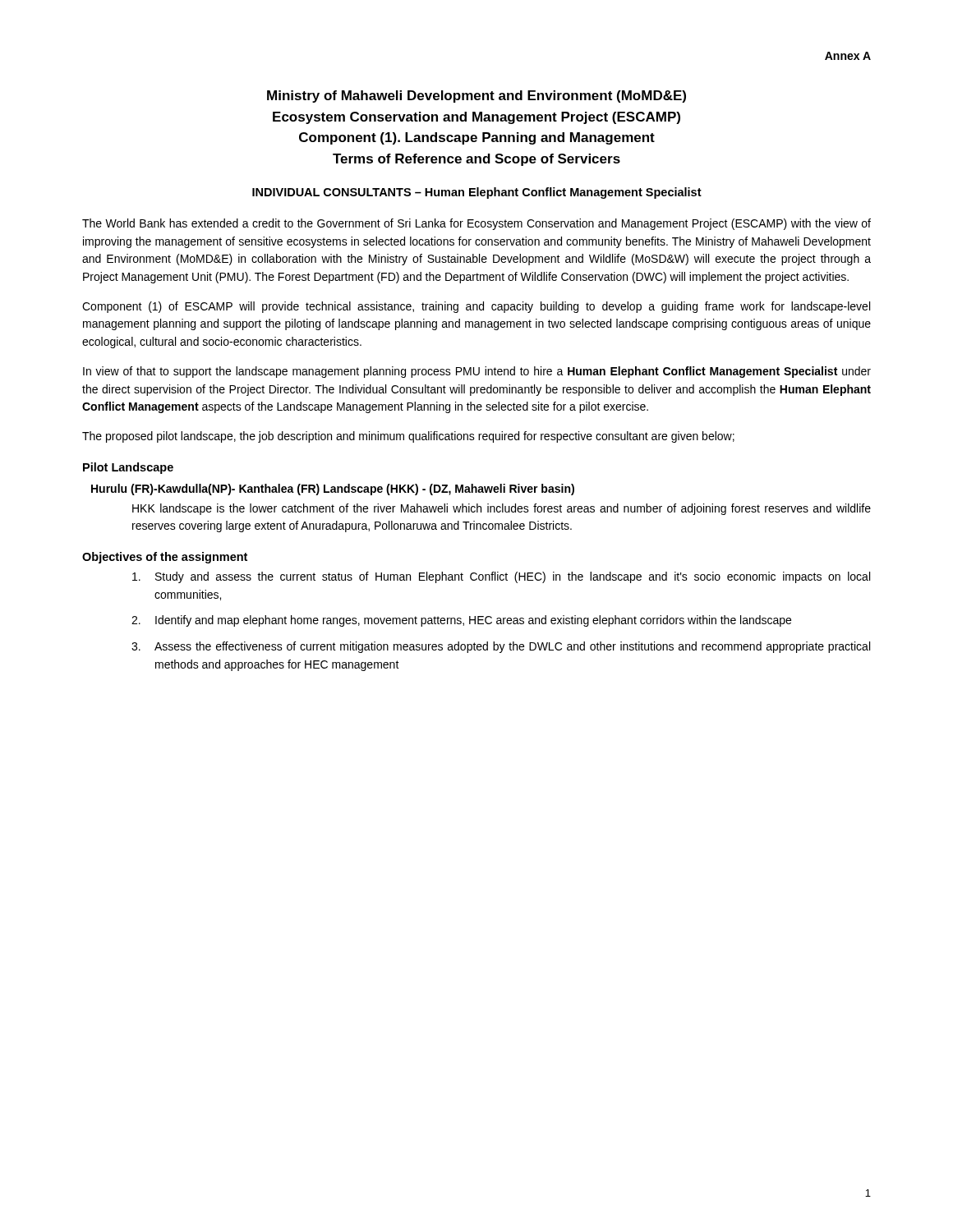
Task: Point to the element starting "Hurulu (FR)-Kawdulla(NP)- Kanthalea (FR) Landscape"
Action: tap(333, 488)
